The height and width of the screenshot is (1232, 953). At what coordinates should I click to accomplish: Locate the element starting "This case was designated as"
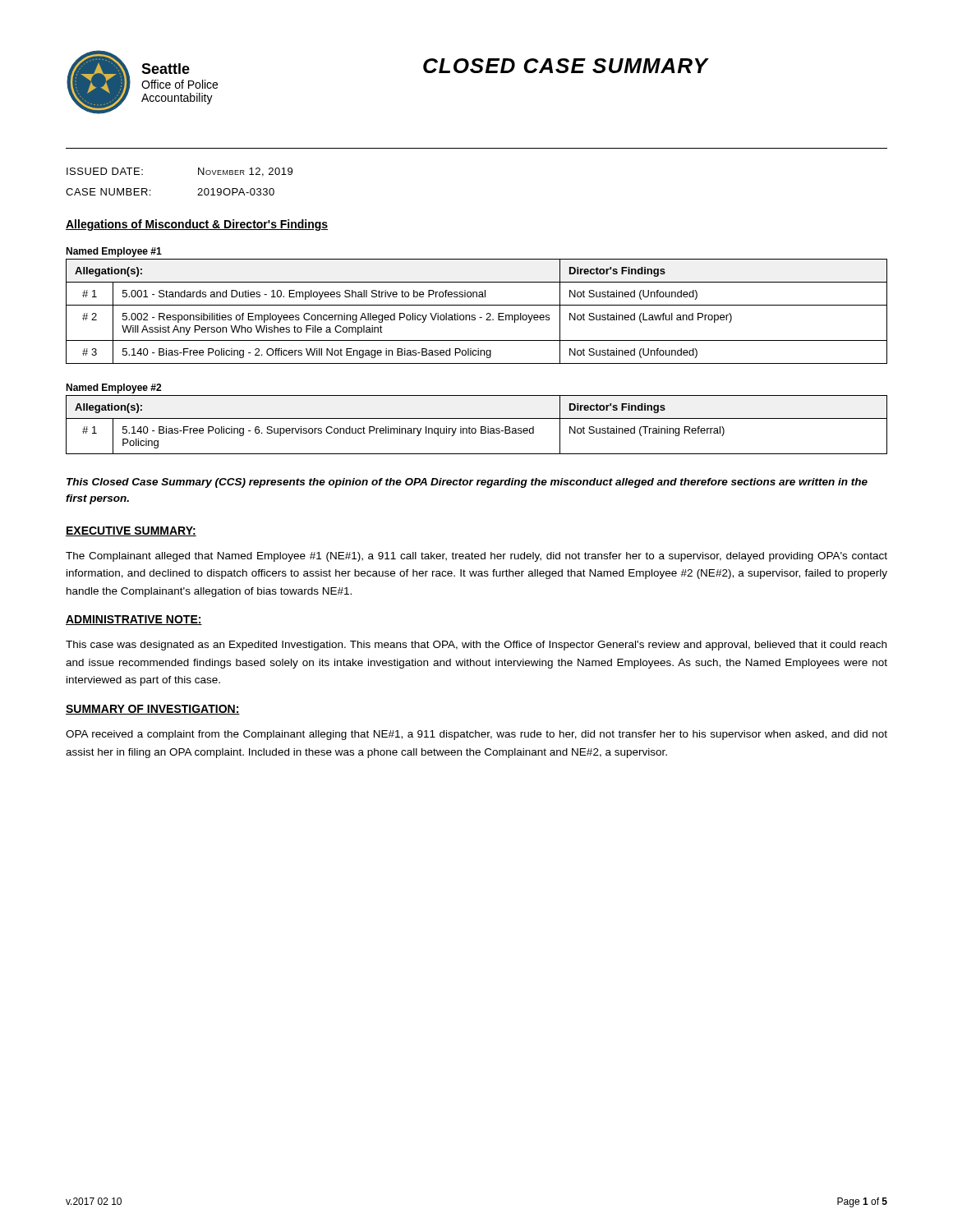pos(476,662)
